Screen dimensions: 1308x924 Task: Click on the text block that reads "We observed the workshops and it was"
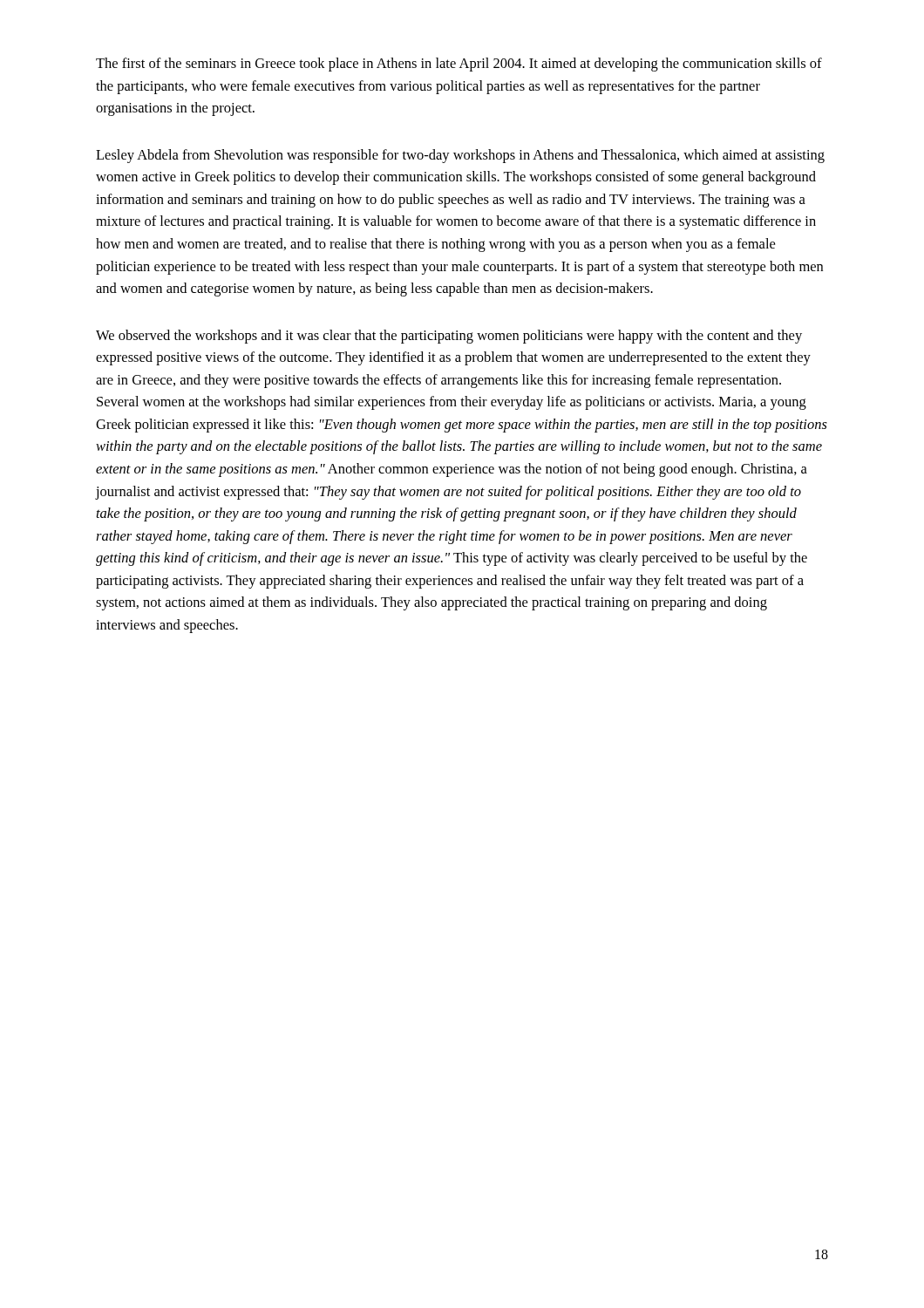coord(461,480)
